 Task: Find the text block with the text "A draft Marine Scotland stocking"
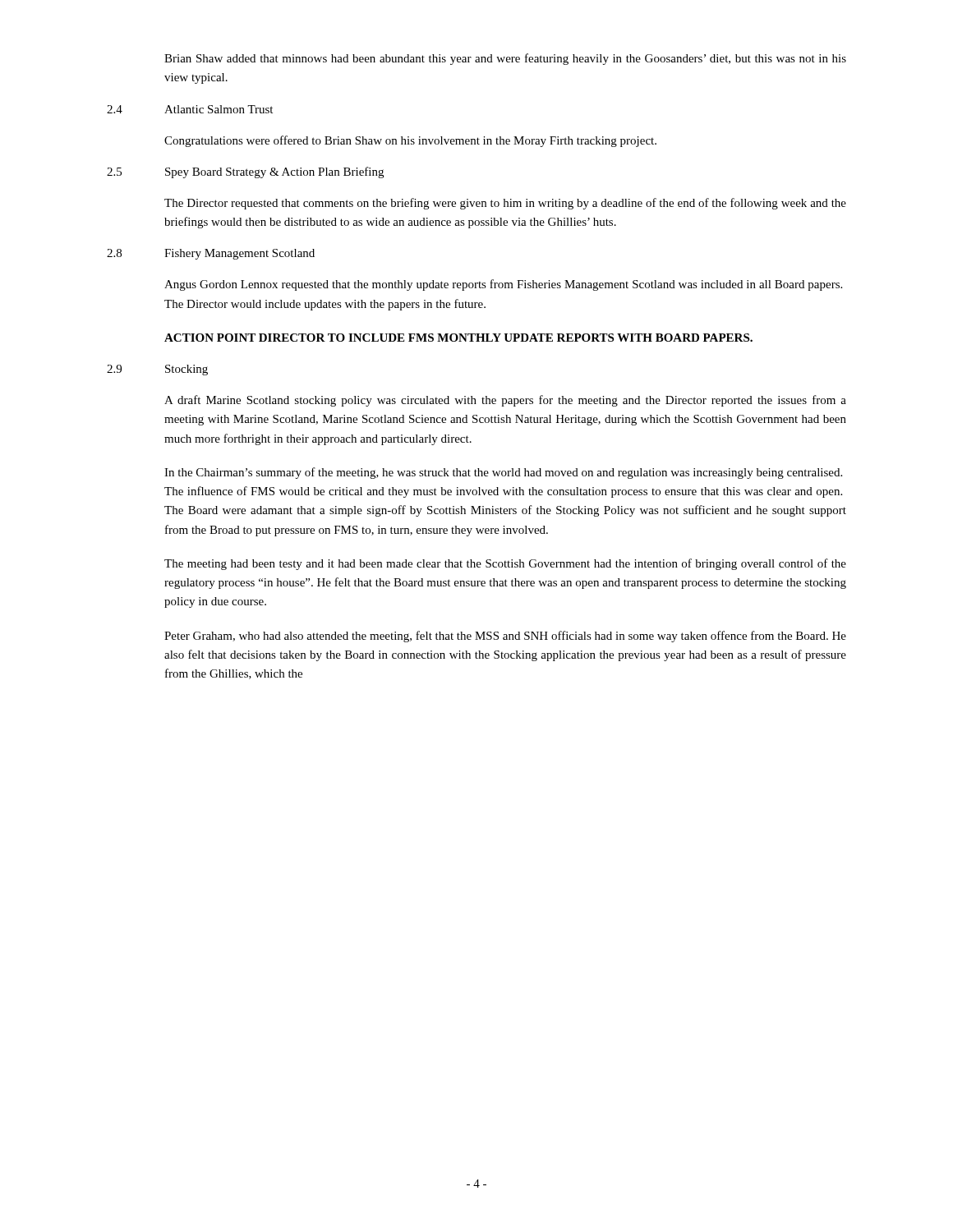point(505,419)
